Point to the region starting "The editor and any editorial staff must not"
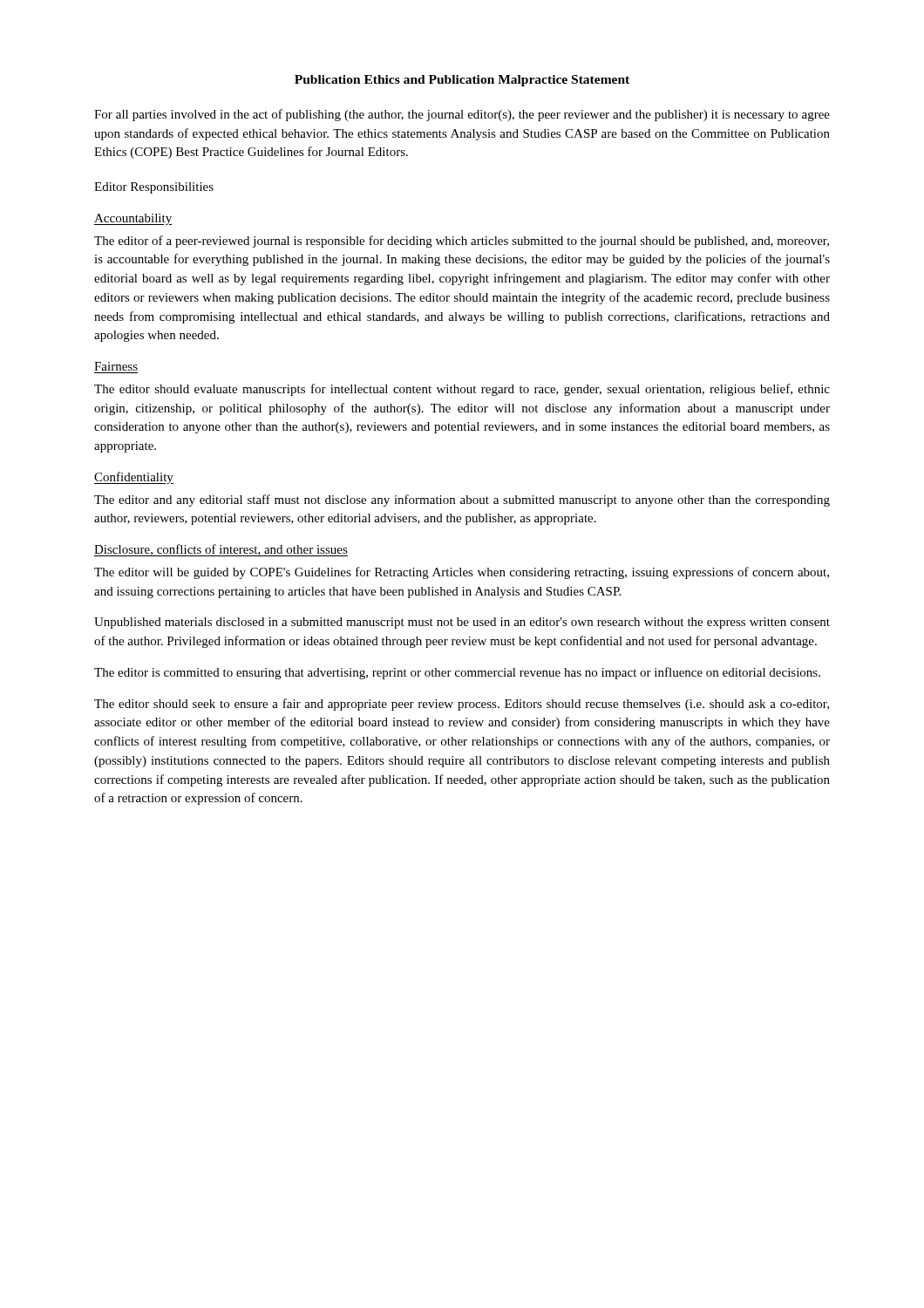Viewport: 924px width, 1308px height. coord(462,509)
